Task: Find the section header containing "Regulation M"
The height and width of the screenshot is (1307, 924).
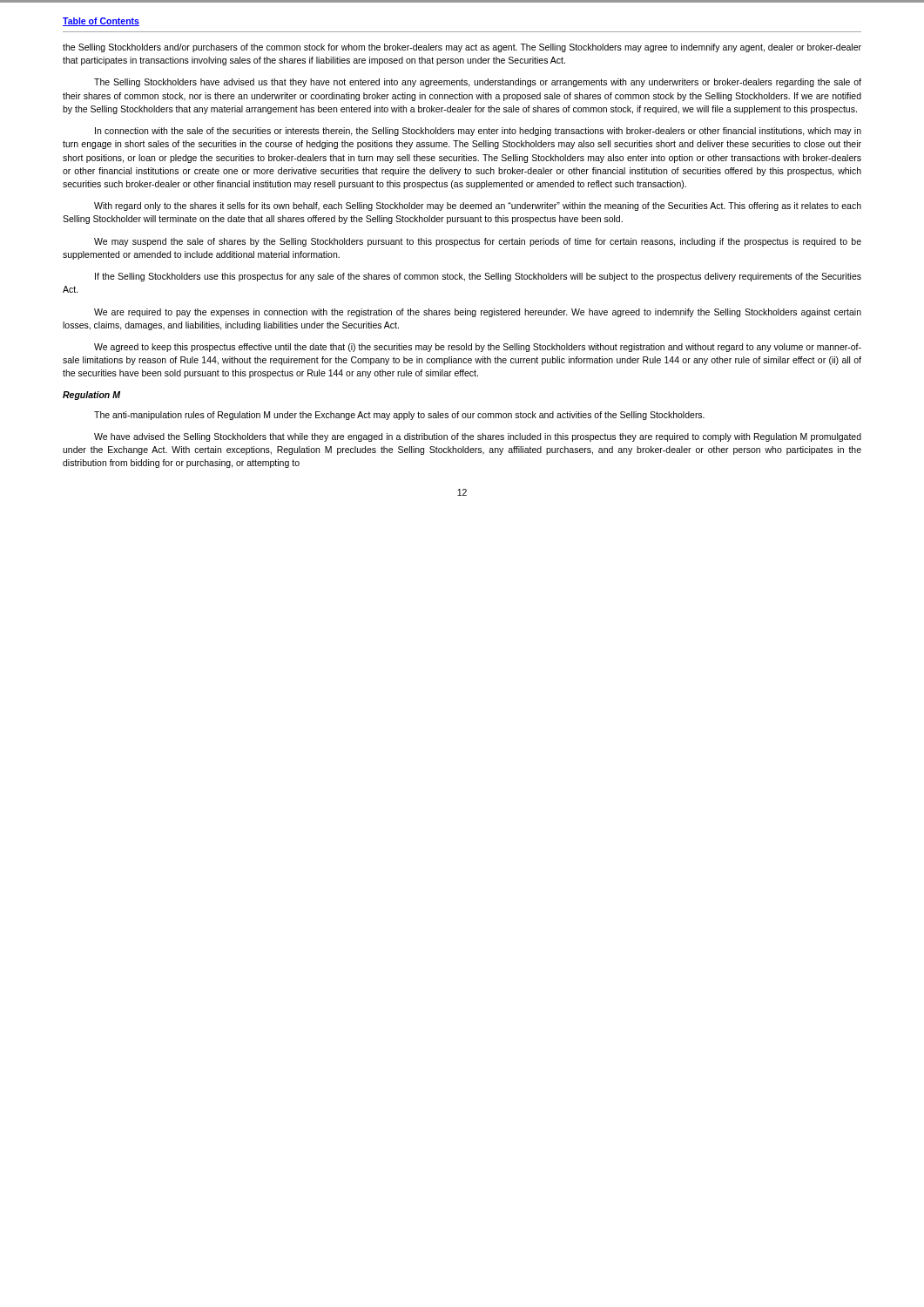Action: [91, 394]
